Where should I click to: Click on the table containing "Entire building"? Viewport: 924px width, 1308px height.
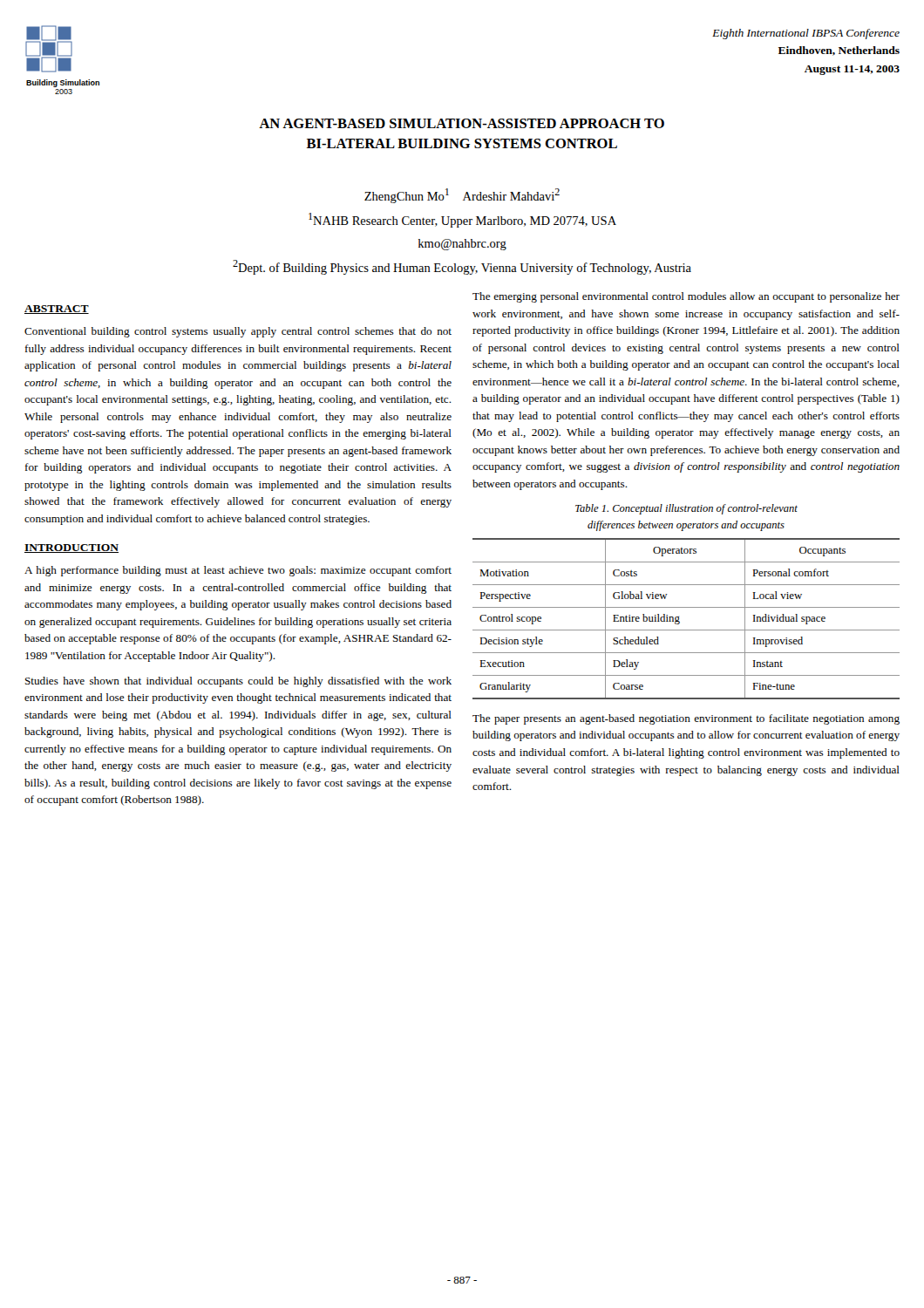(686, 619)
